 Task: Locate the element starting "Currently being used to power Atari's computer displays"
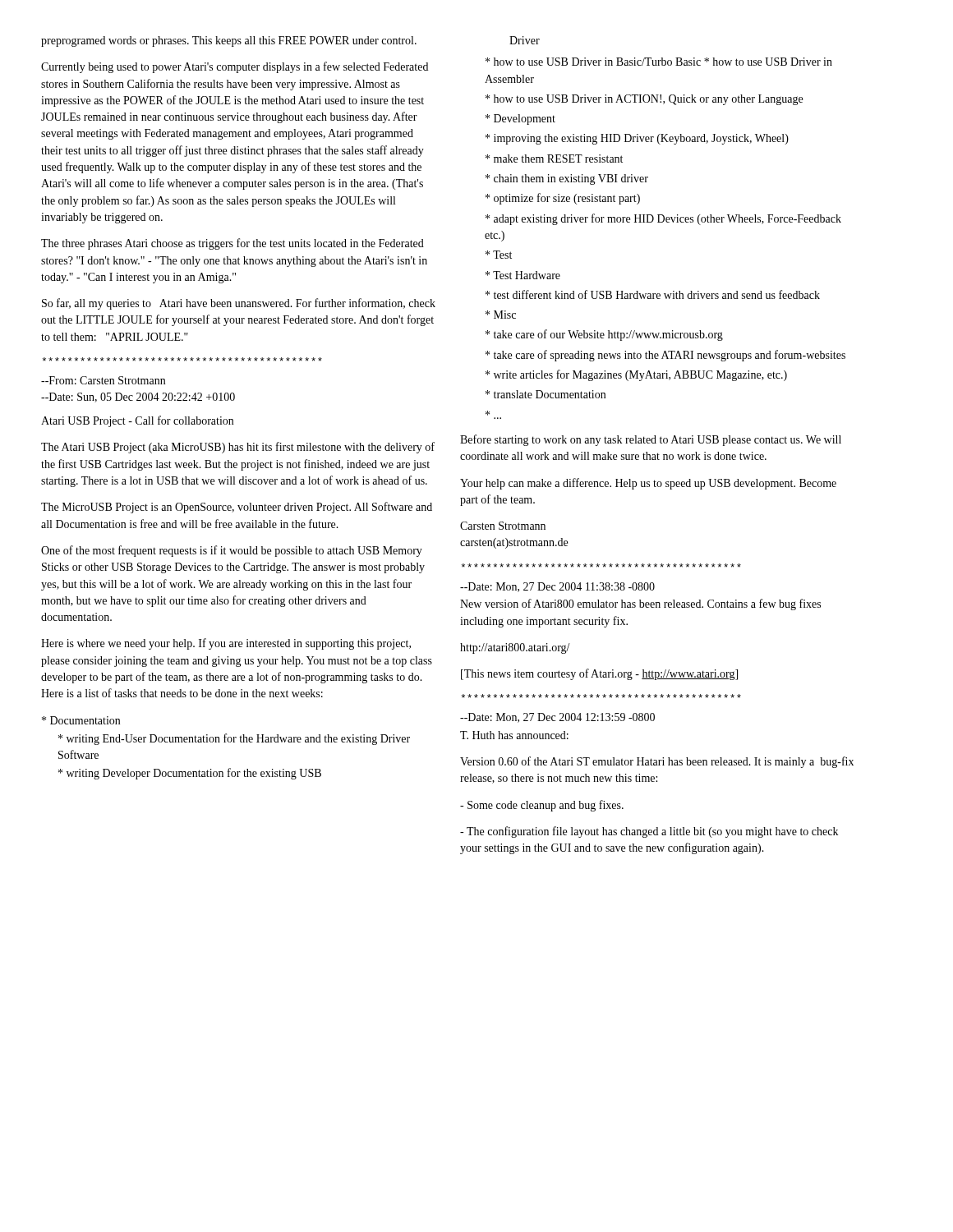coord(235,142)
